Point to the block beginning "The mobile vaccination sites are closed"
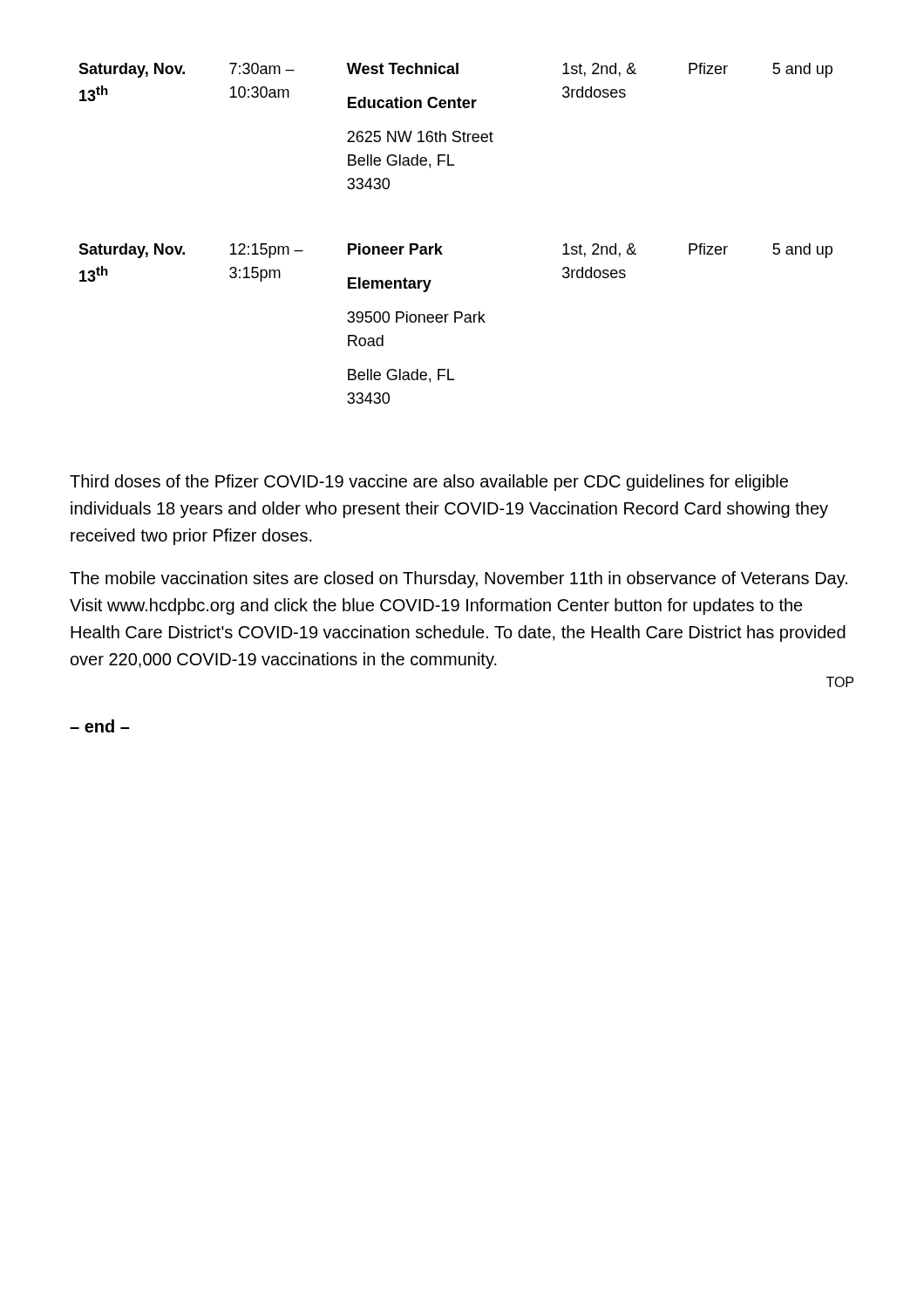This screenshot has height=1308, width=924. tap(462, 621)
